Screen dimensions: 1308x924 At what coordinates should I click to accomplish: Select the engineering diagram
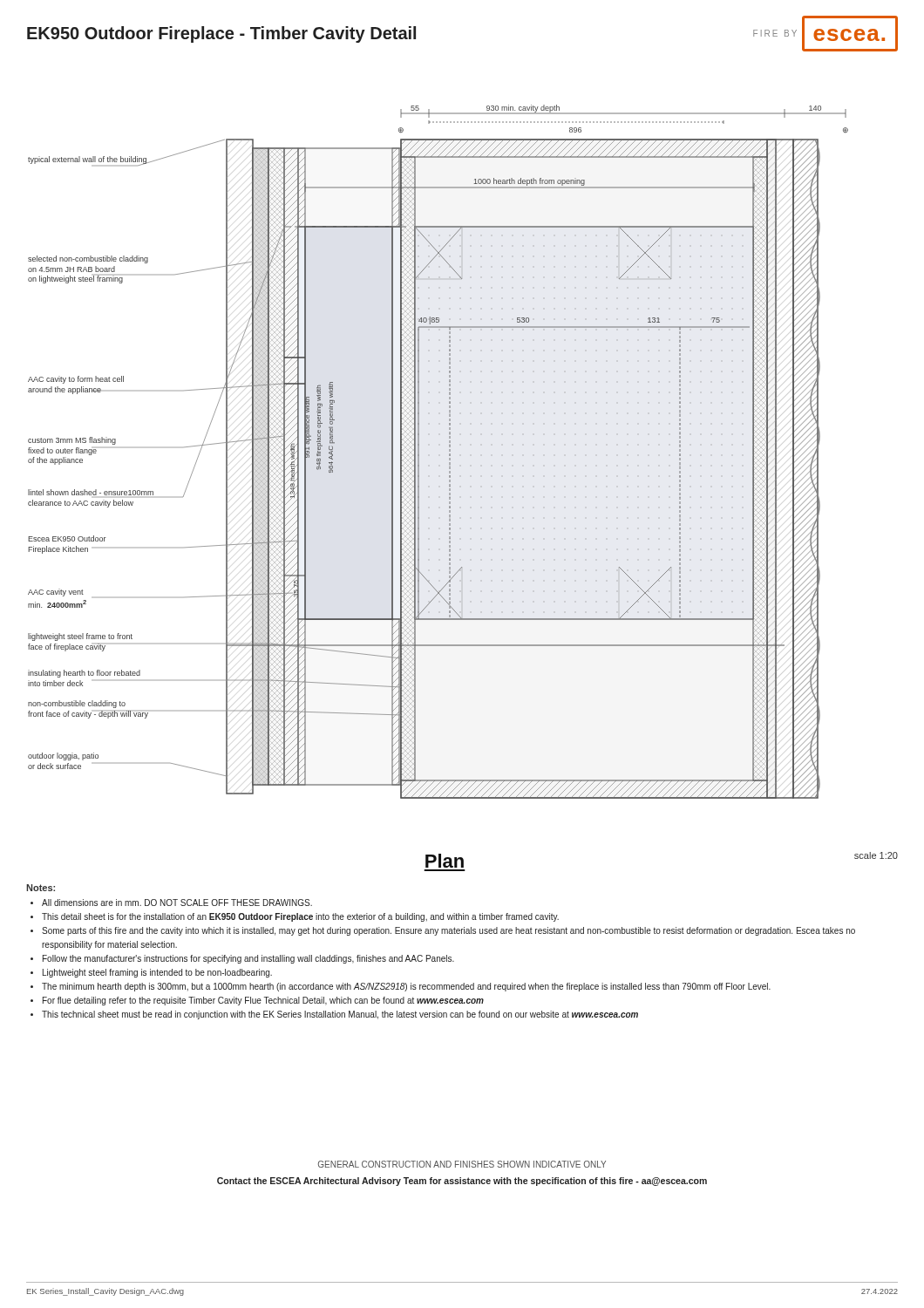tap(462, 445)
